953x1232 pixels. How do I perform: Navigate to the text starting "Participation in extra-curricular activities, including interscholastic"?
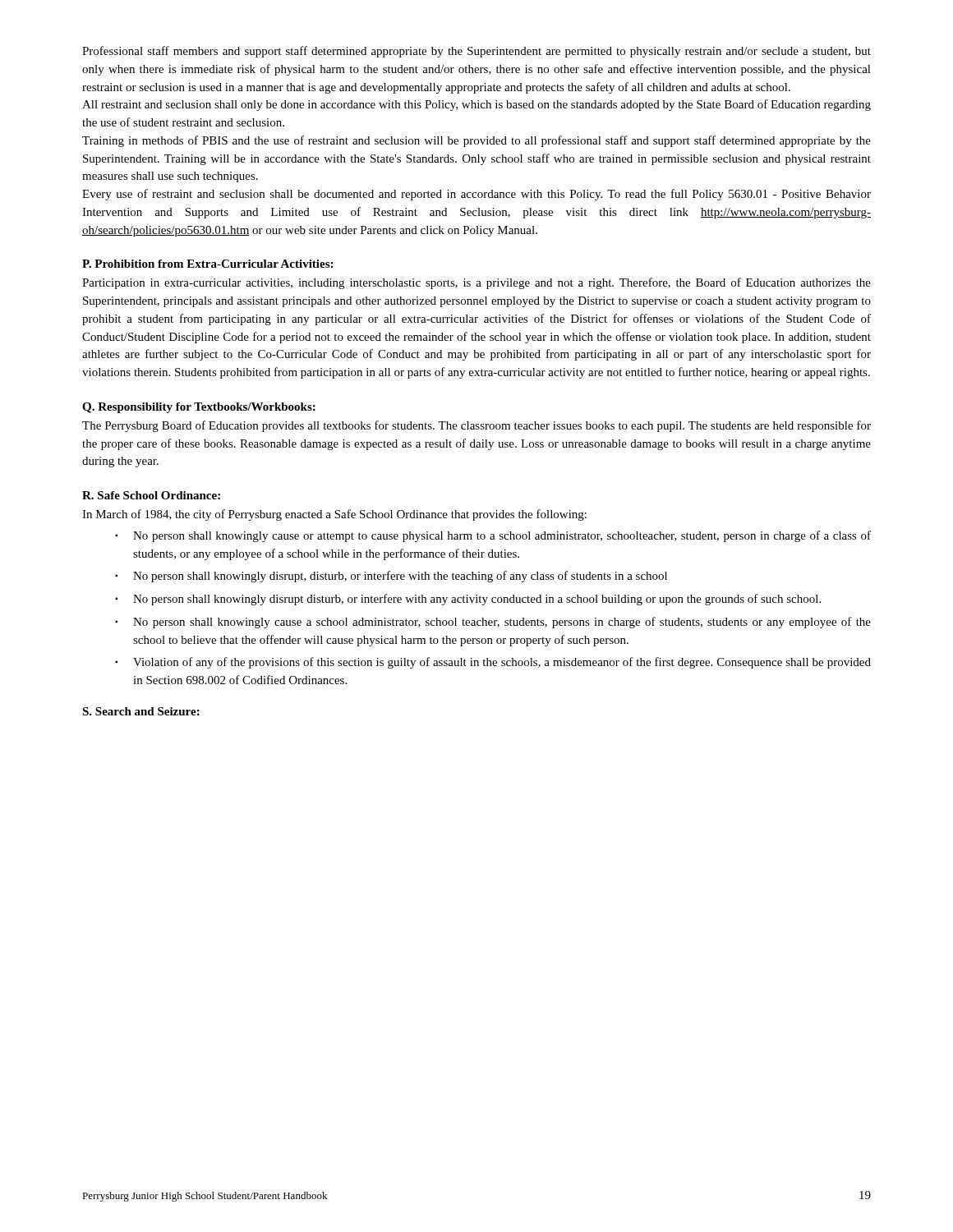click(x=476, y=328)
